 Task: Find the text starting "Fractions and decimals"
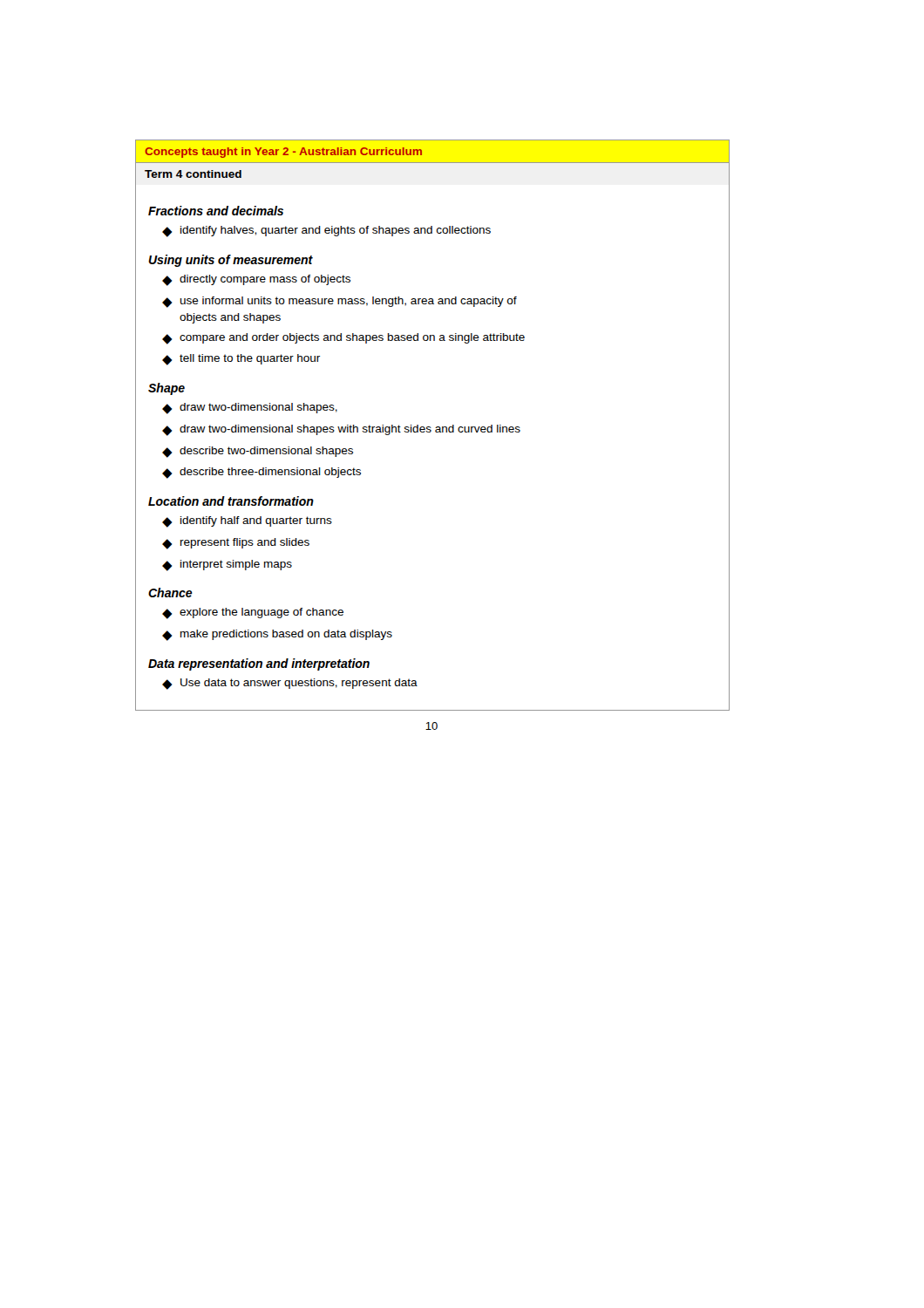point(216,211)
